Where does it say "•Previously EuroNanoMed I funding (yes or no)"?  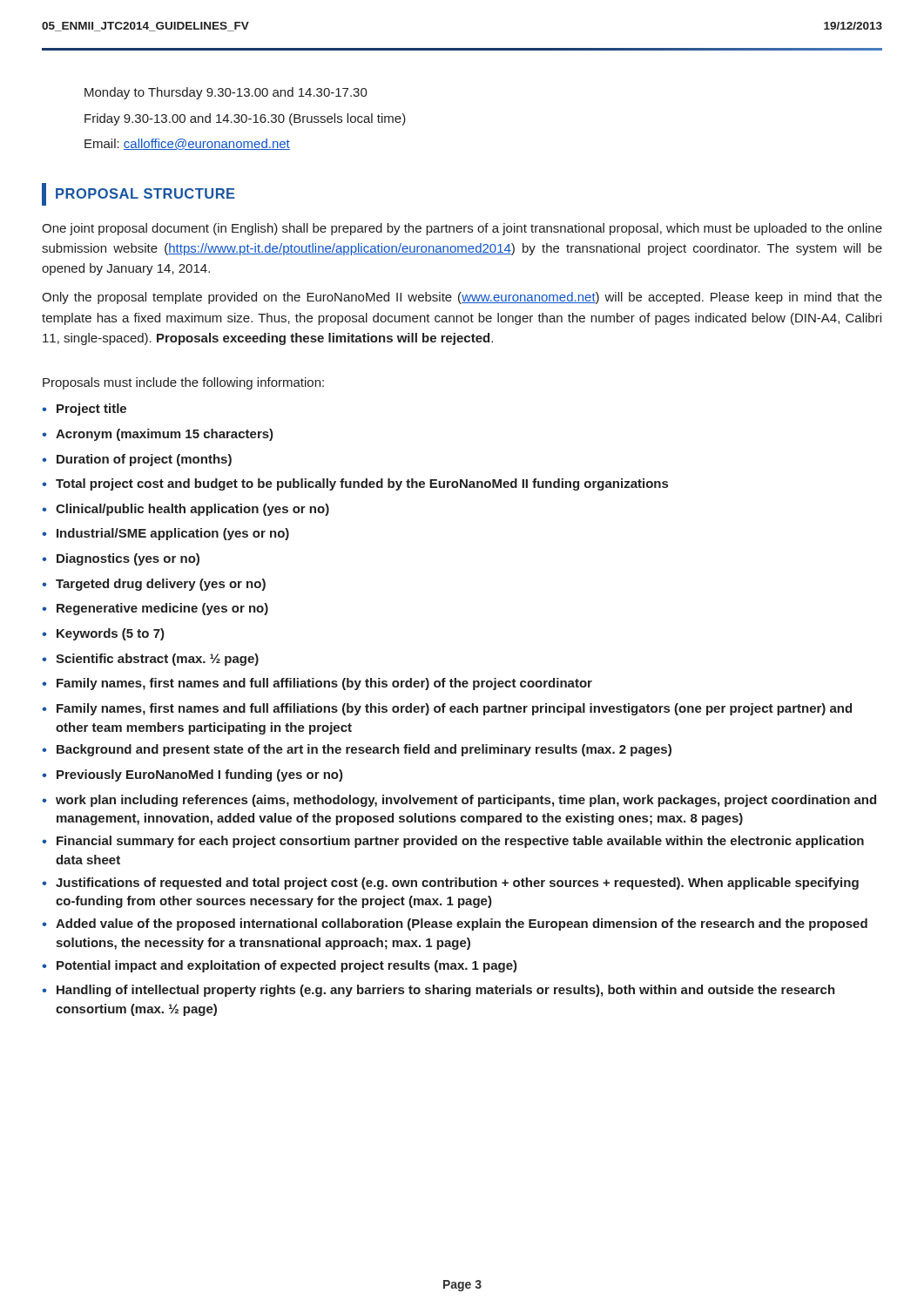[192, 776]
